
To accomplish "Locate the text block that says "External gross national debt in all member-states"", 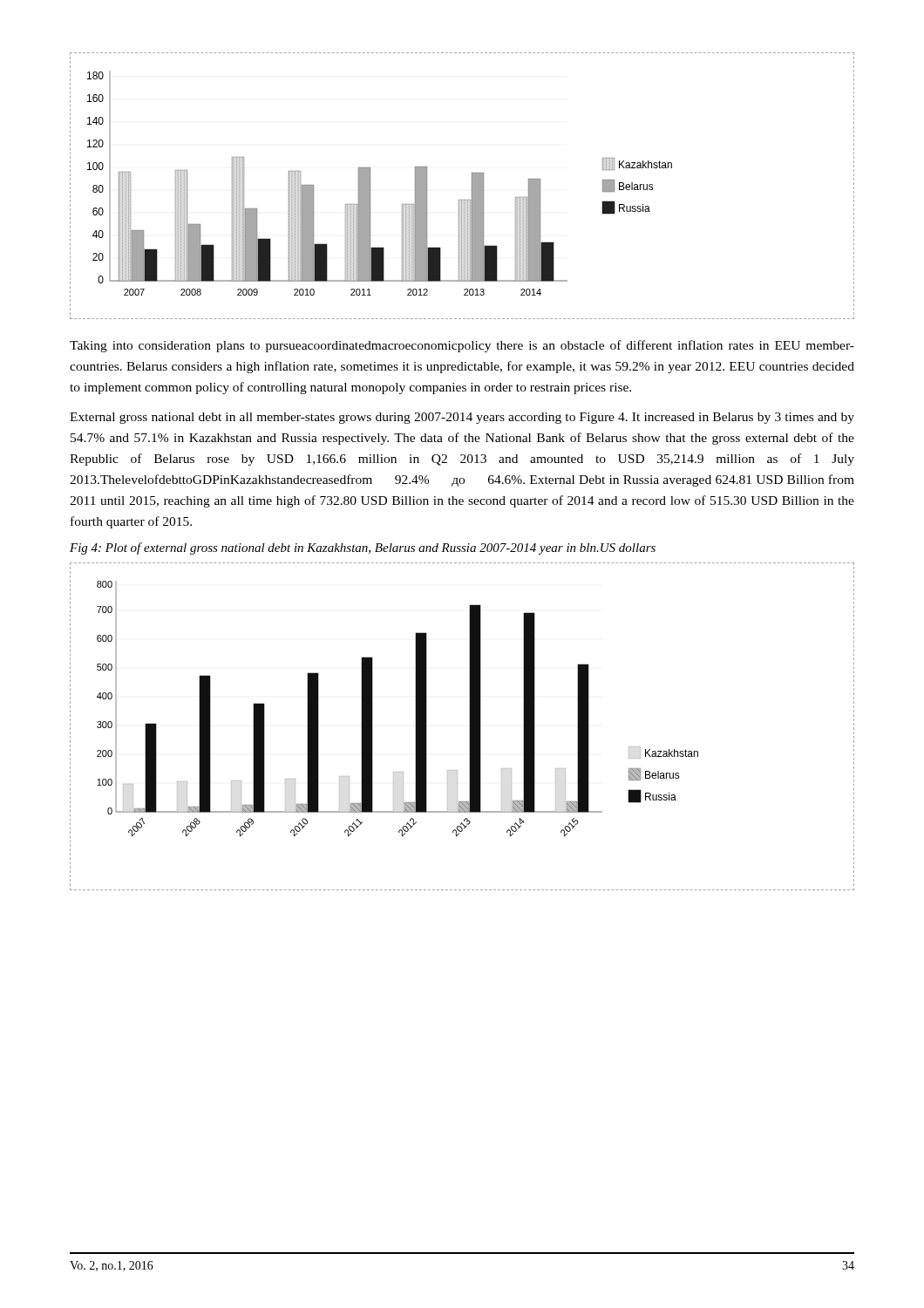I will point(462,469).
